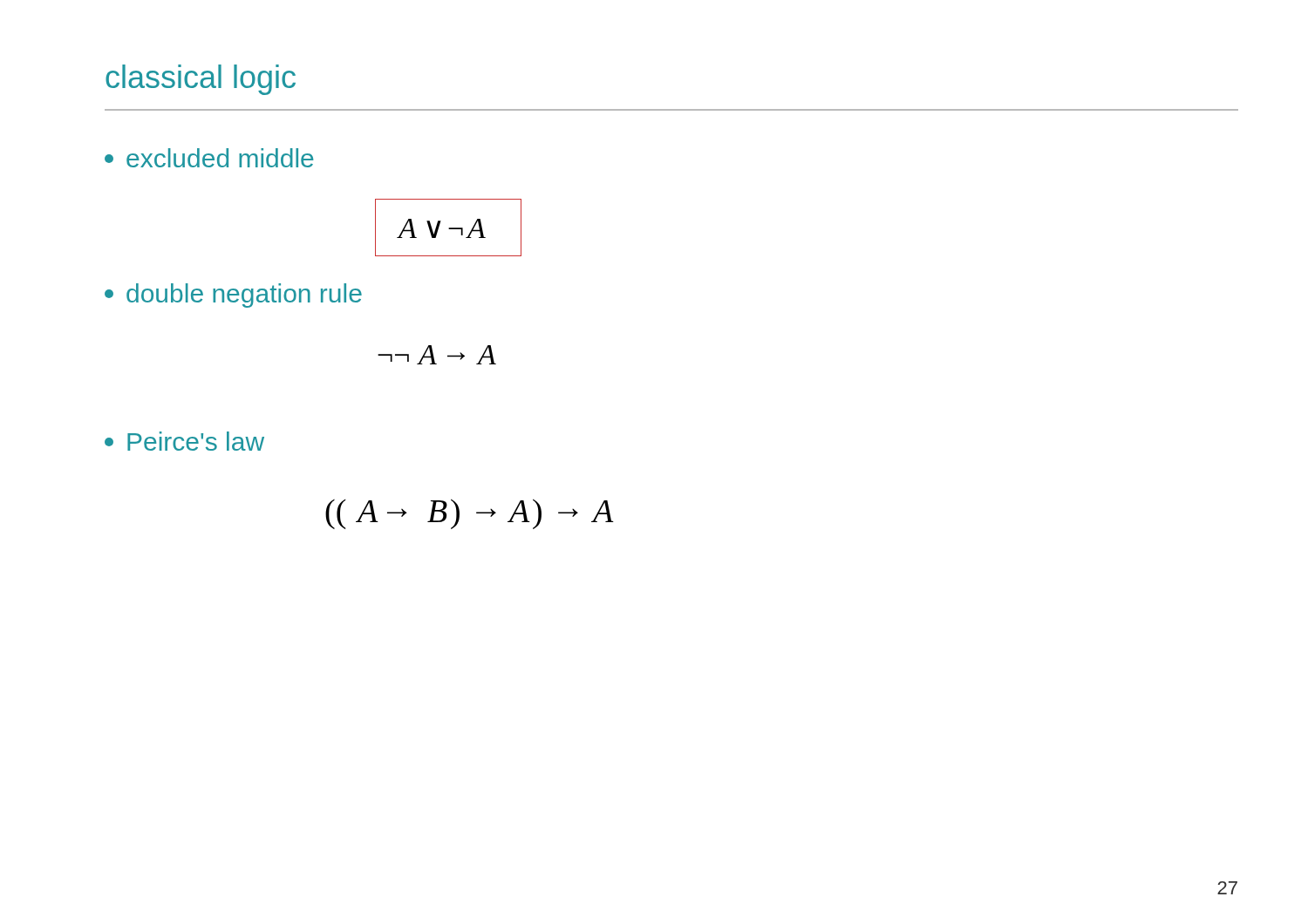The image size is (1308, 924).
Task: Click on the formula that reads "¬¬ A →"
Action: (x=453, y=354)
